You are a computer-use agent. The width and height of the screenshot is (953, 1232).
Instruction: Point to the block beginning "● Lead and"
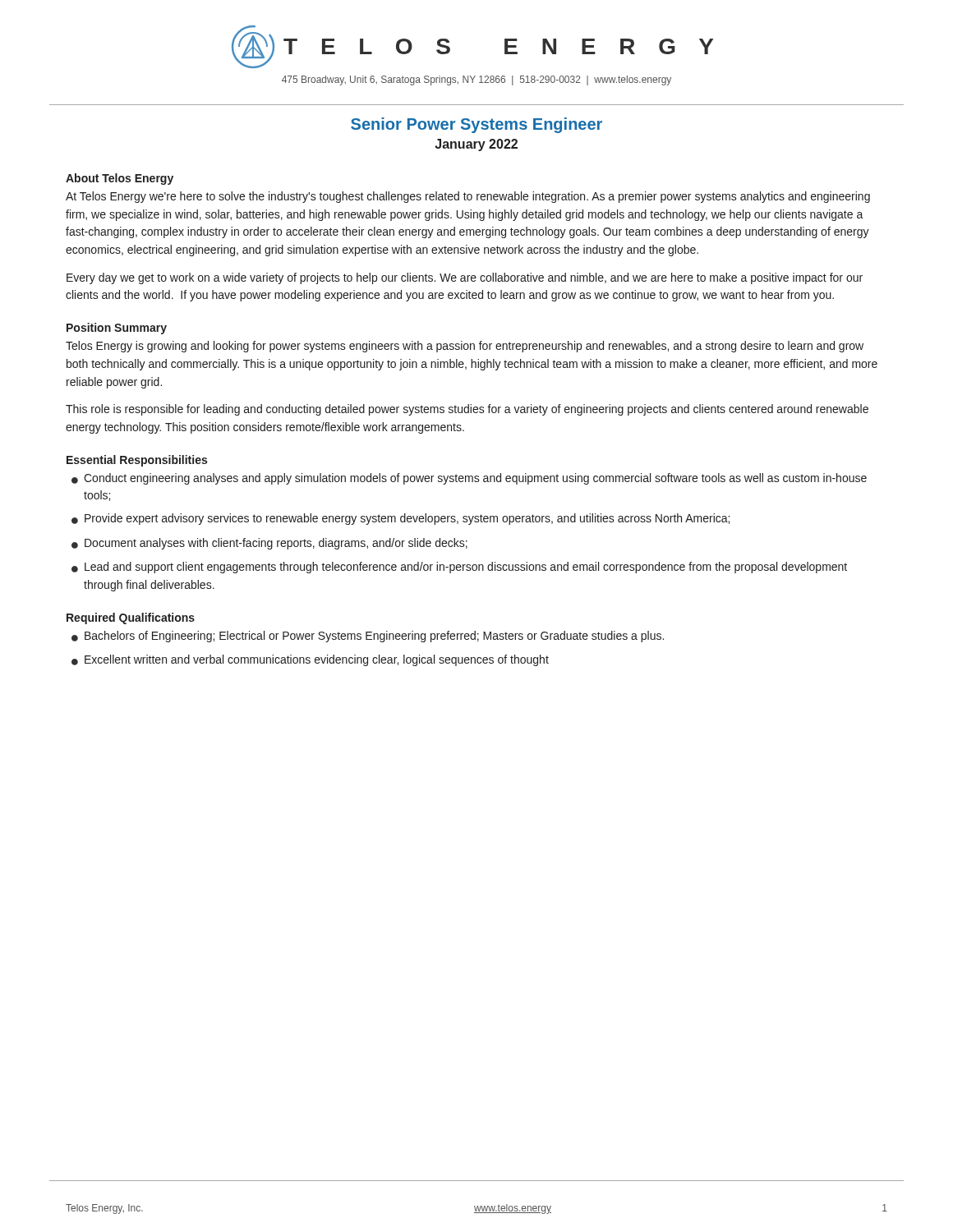476,576
